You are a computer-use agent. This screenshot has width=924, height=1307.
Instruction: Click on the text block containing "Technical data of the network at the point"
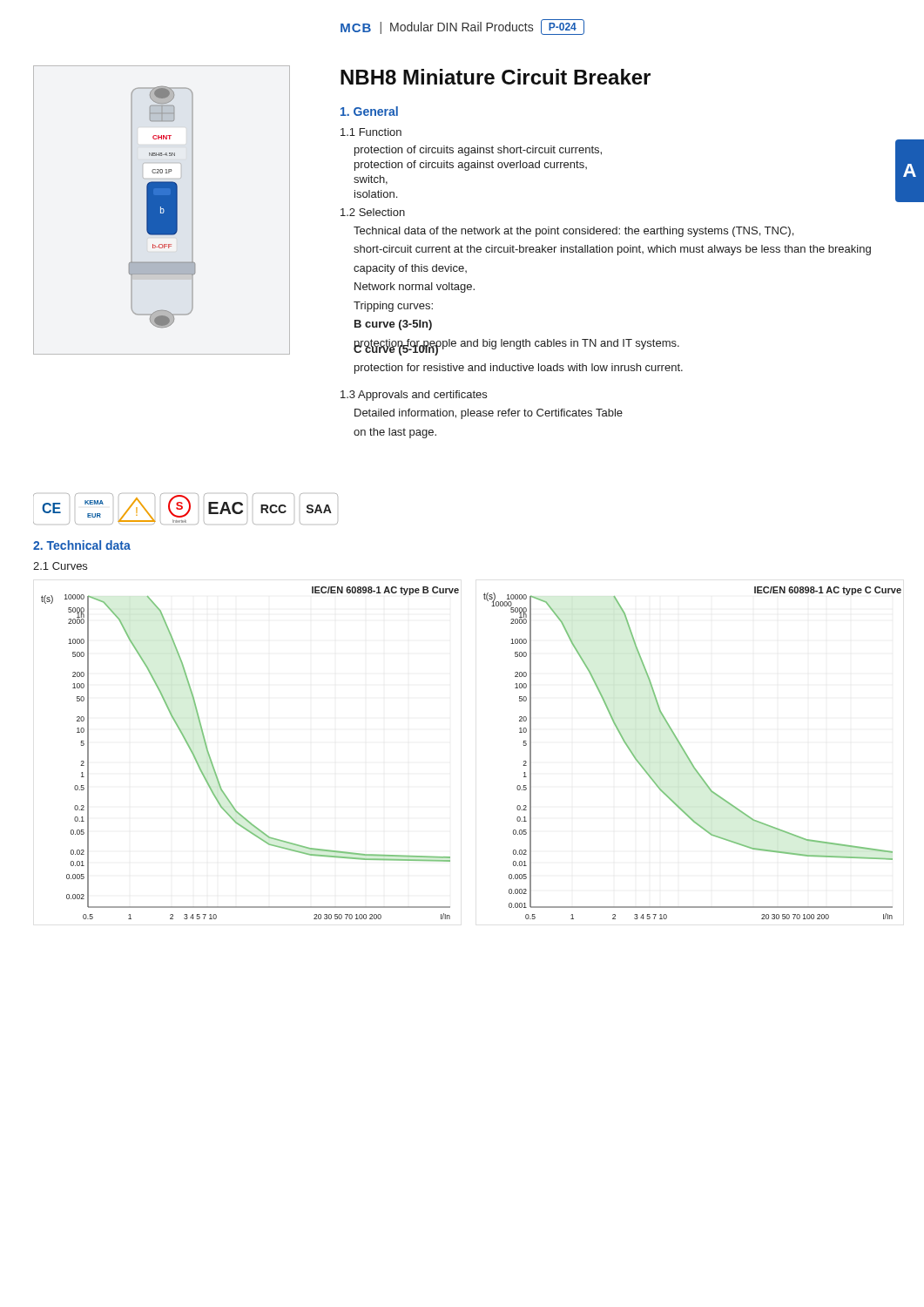(573, 232)
